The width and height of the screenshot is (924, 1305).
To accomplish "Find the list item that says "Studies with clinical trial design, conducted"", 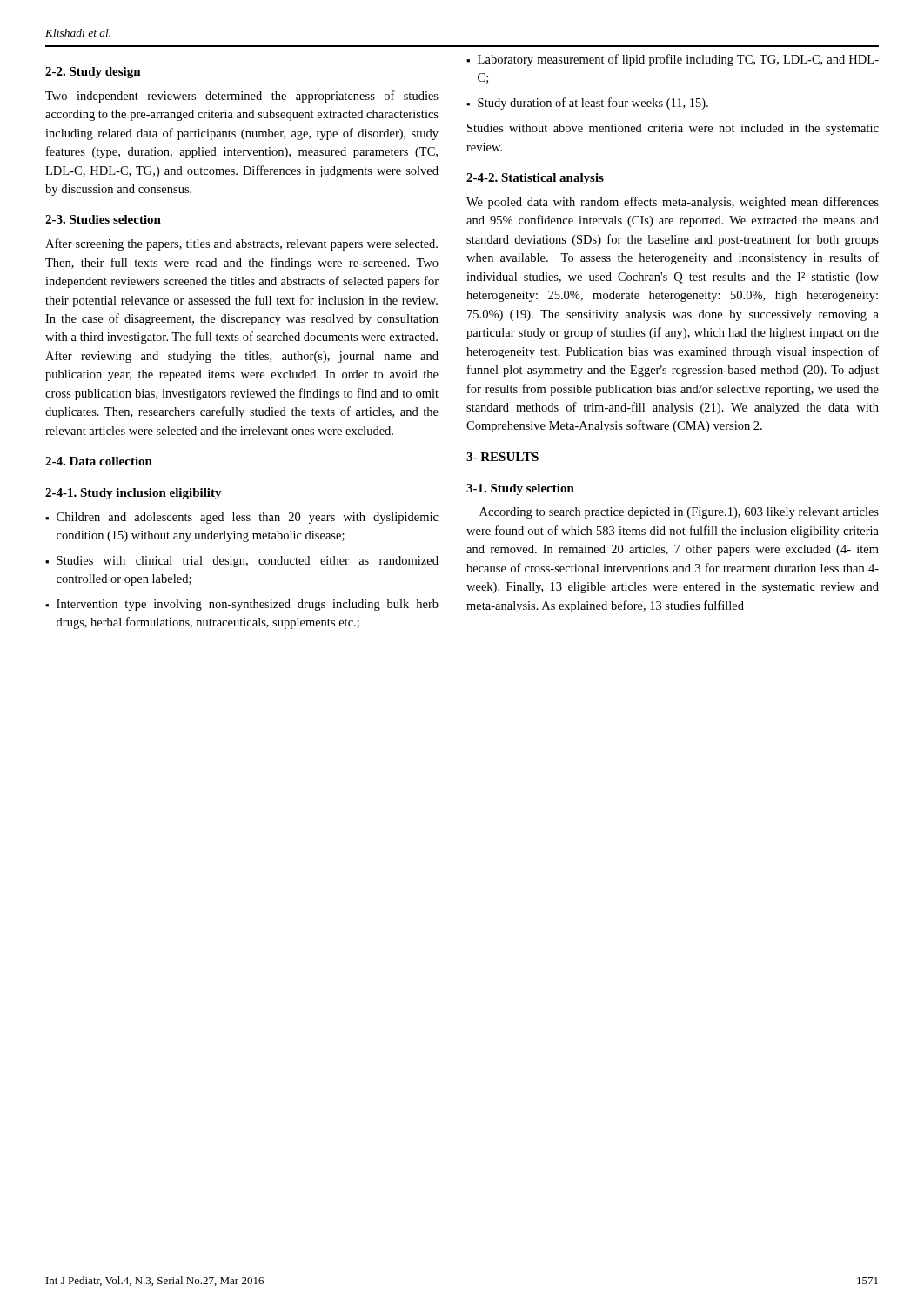I will point(247,570).
